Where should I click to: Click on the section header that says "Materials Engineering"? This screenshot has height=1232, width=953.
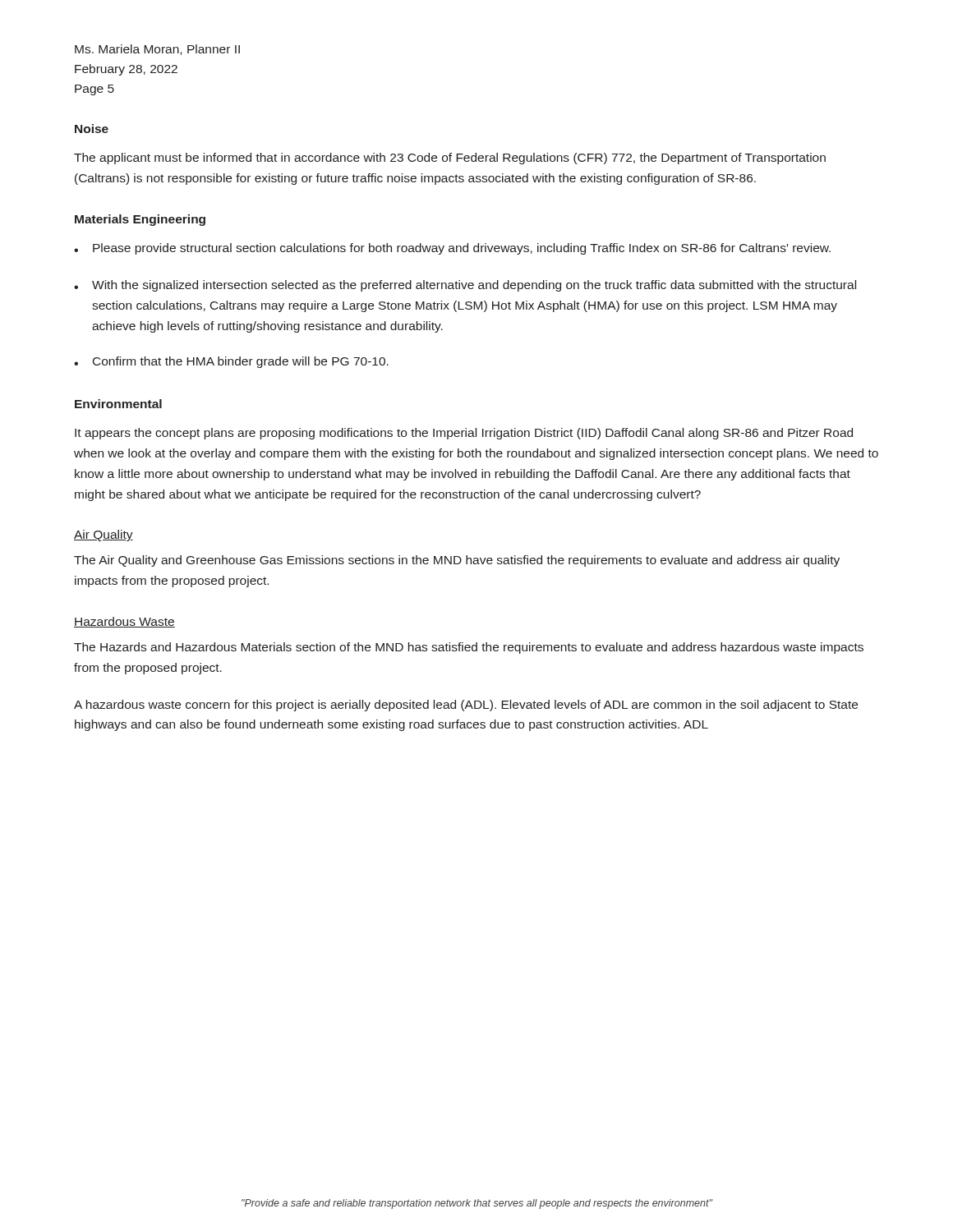tap(140, 219)
